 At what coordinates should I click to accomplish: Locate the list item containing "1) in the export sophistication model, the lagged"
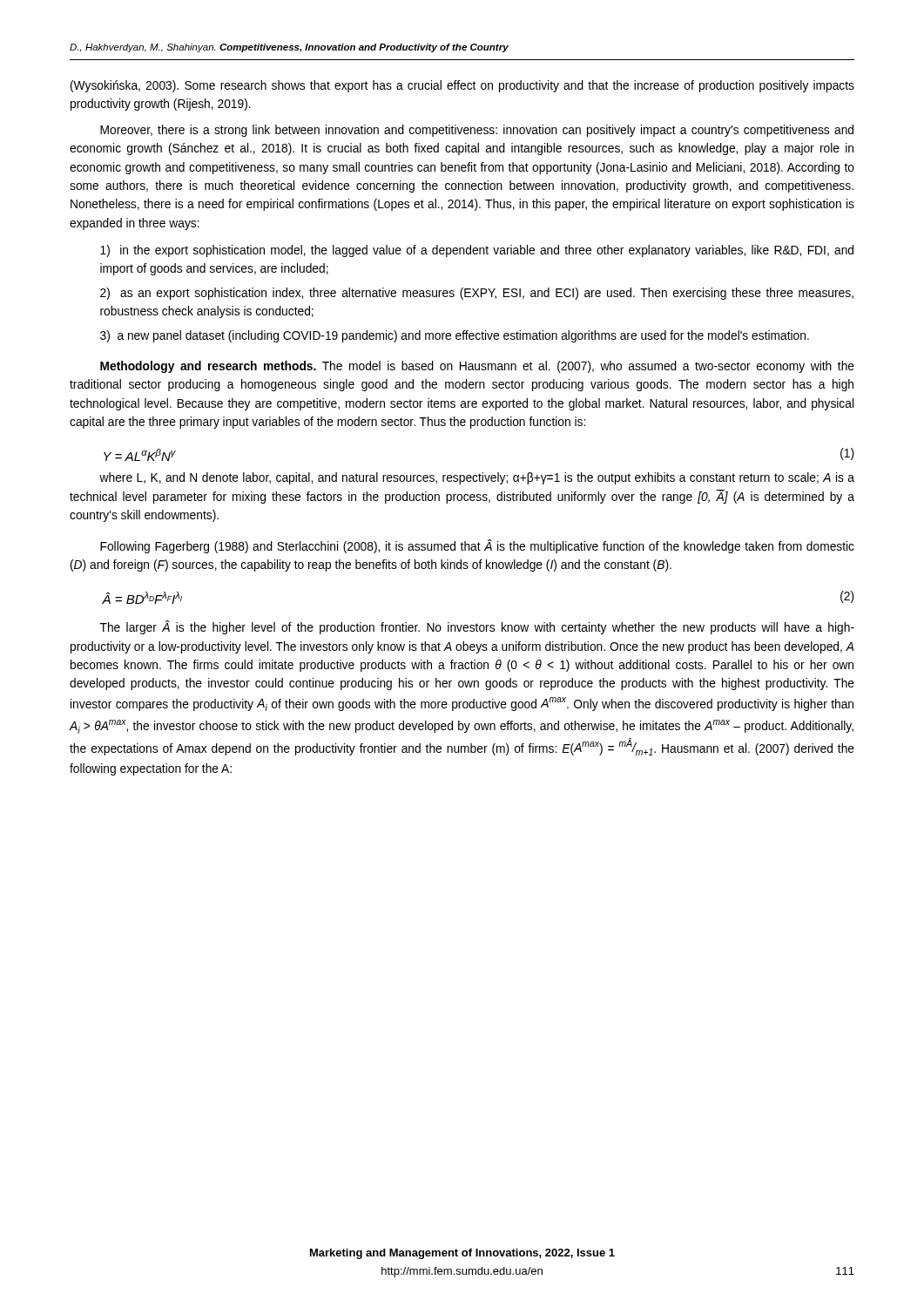pyautogui.click(x=477, y=260)
